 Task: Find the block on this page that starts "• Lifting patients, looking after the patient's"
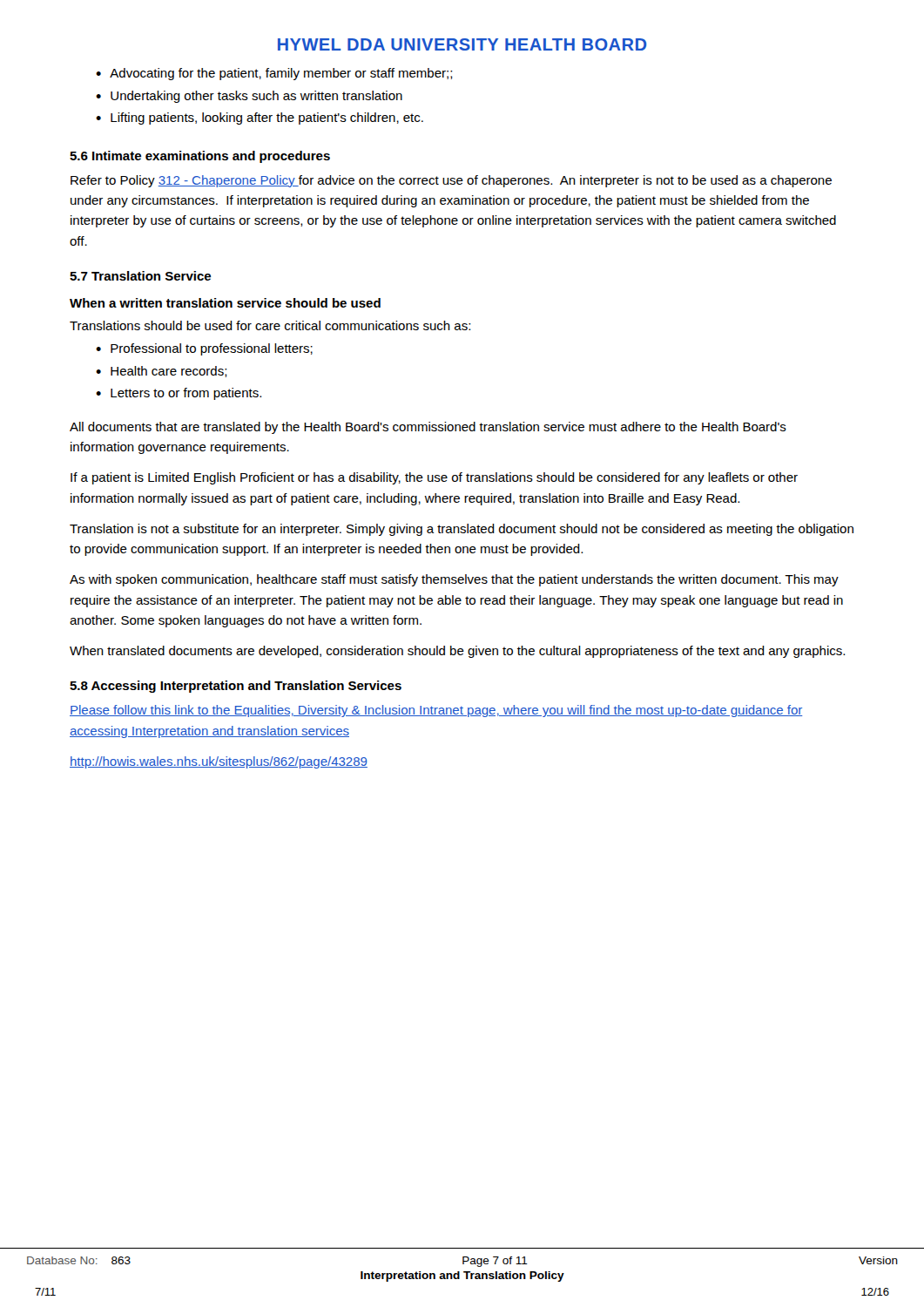point(260,119)
